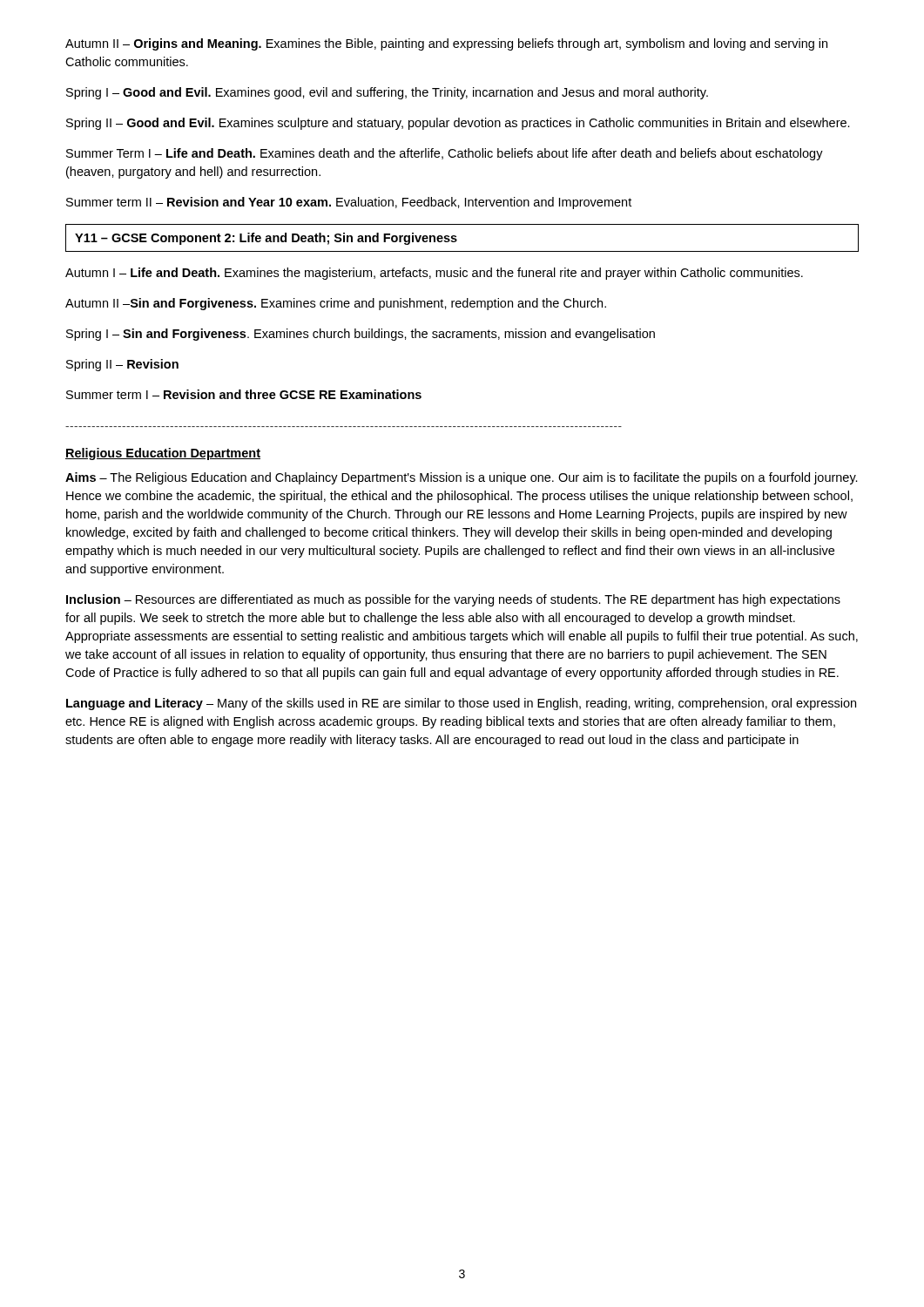Point to the block starting "Spring II – Good and"

[x=458, y=123]
